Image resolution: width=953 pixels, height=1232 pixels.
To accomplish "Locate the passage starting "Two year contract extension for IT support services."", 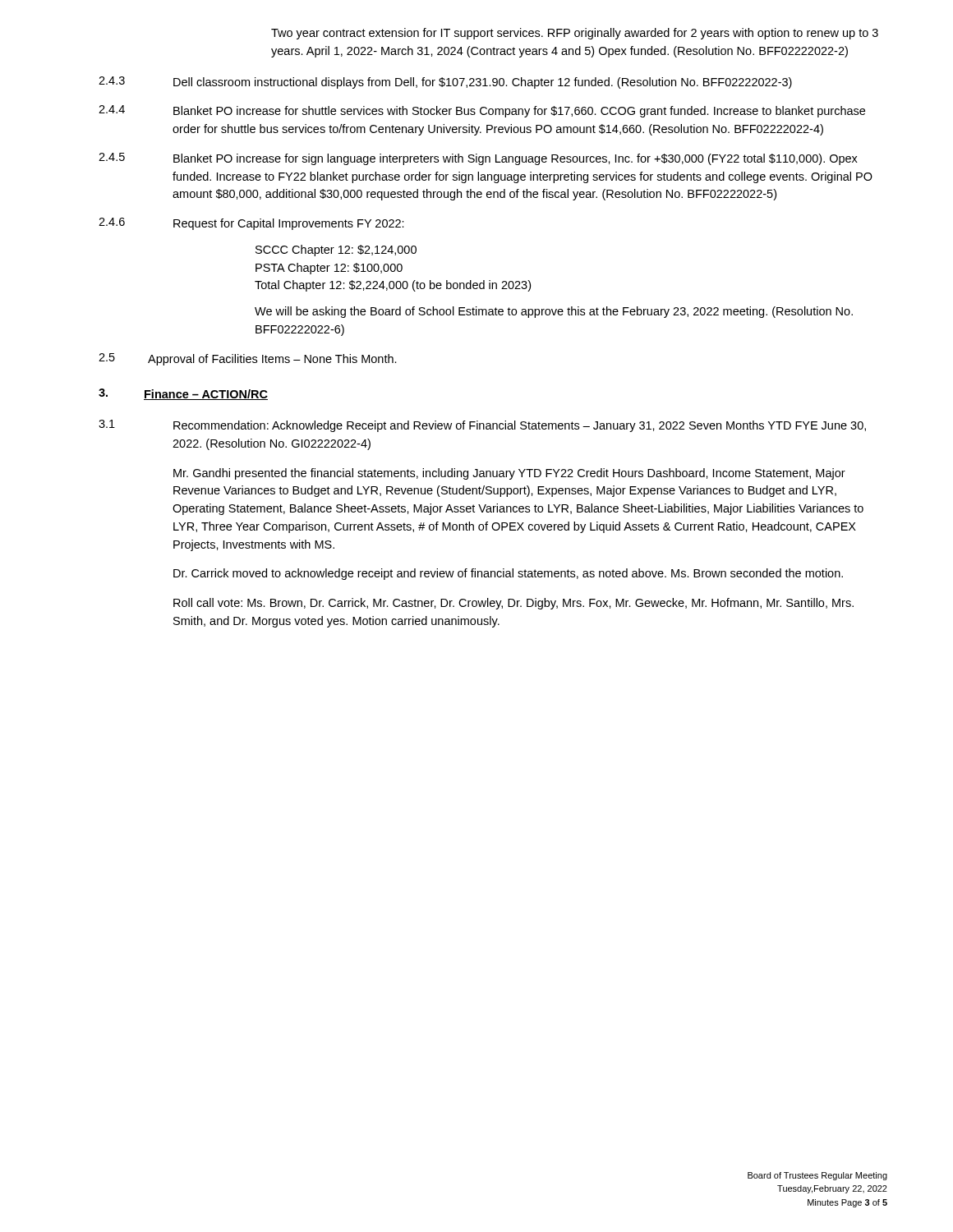I will [x=575, y=42].
